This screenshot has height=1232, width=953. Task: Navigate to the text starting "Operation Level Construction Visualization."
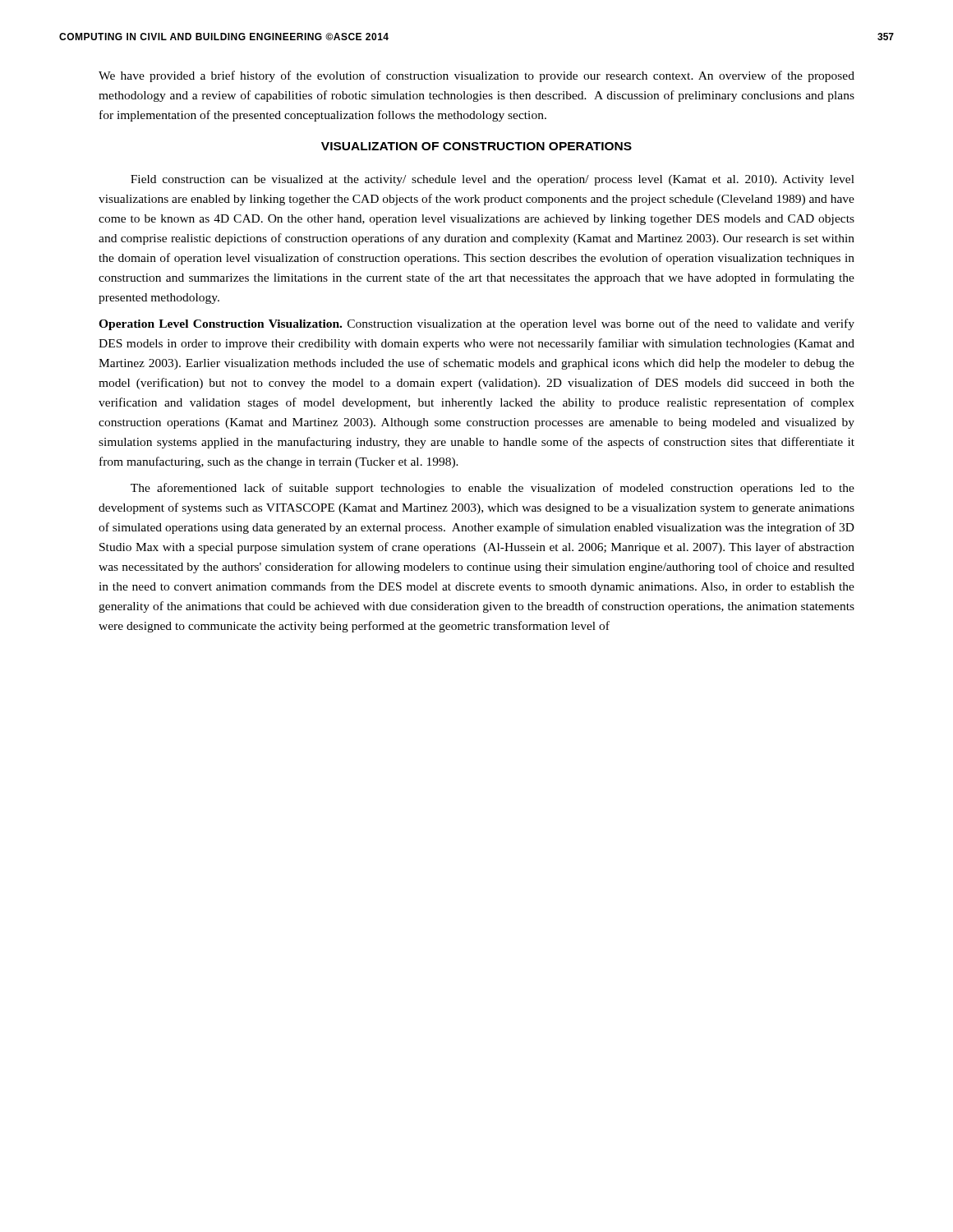[x=476, y=392]
